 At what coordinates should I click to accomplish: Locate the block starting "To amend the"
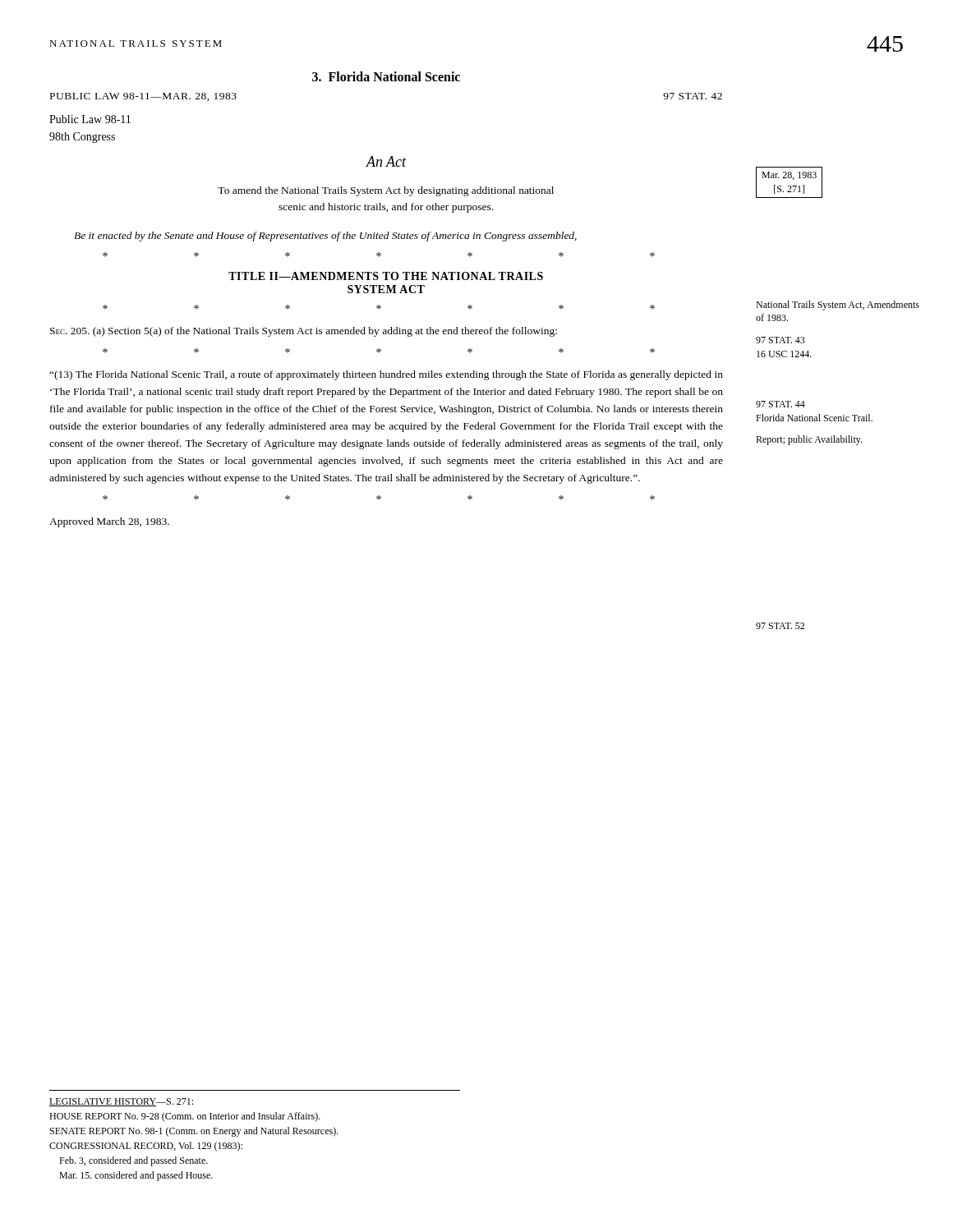click(386, 198)
